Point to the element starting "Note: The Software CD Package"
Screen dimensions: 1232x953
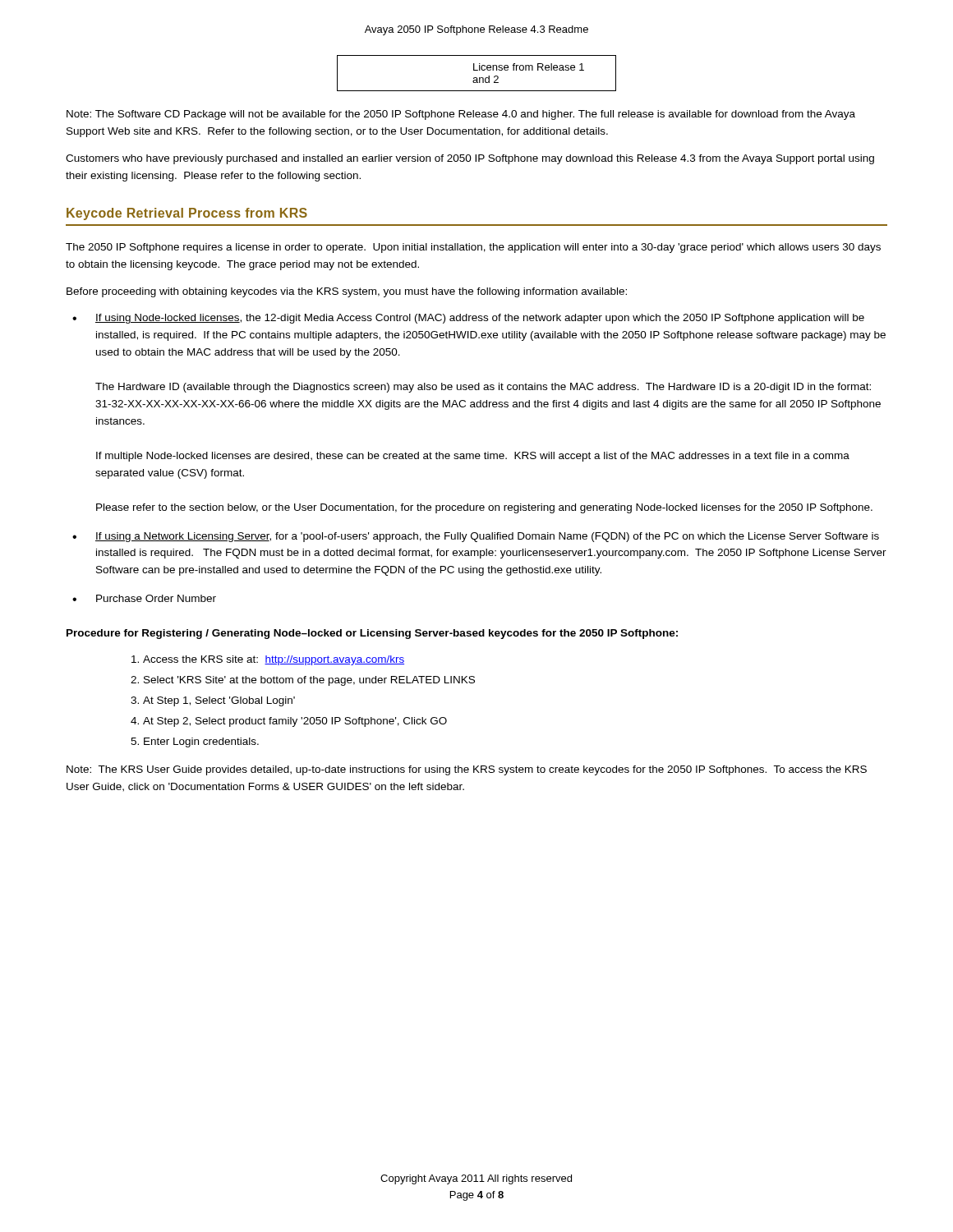click(461, 122)
